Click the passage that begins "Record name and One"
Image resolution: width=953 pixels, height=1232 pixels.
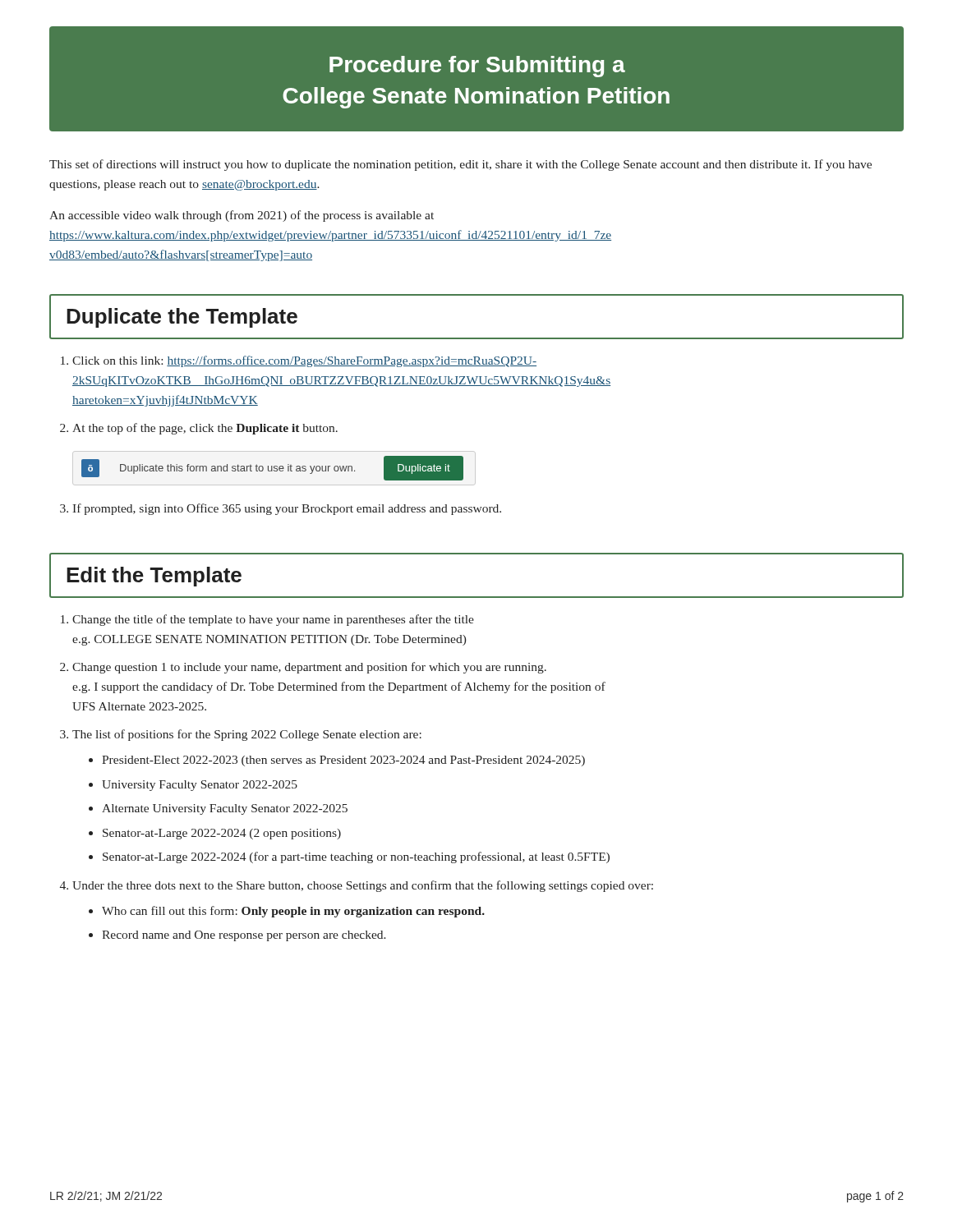point(244,935)
